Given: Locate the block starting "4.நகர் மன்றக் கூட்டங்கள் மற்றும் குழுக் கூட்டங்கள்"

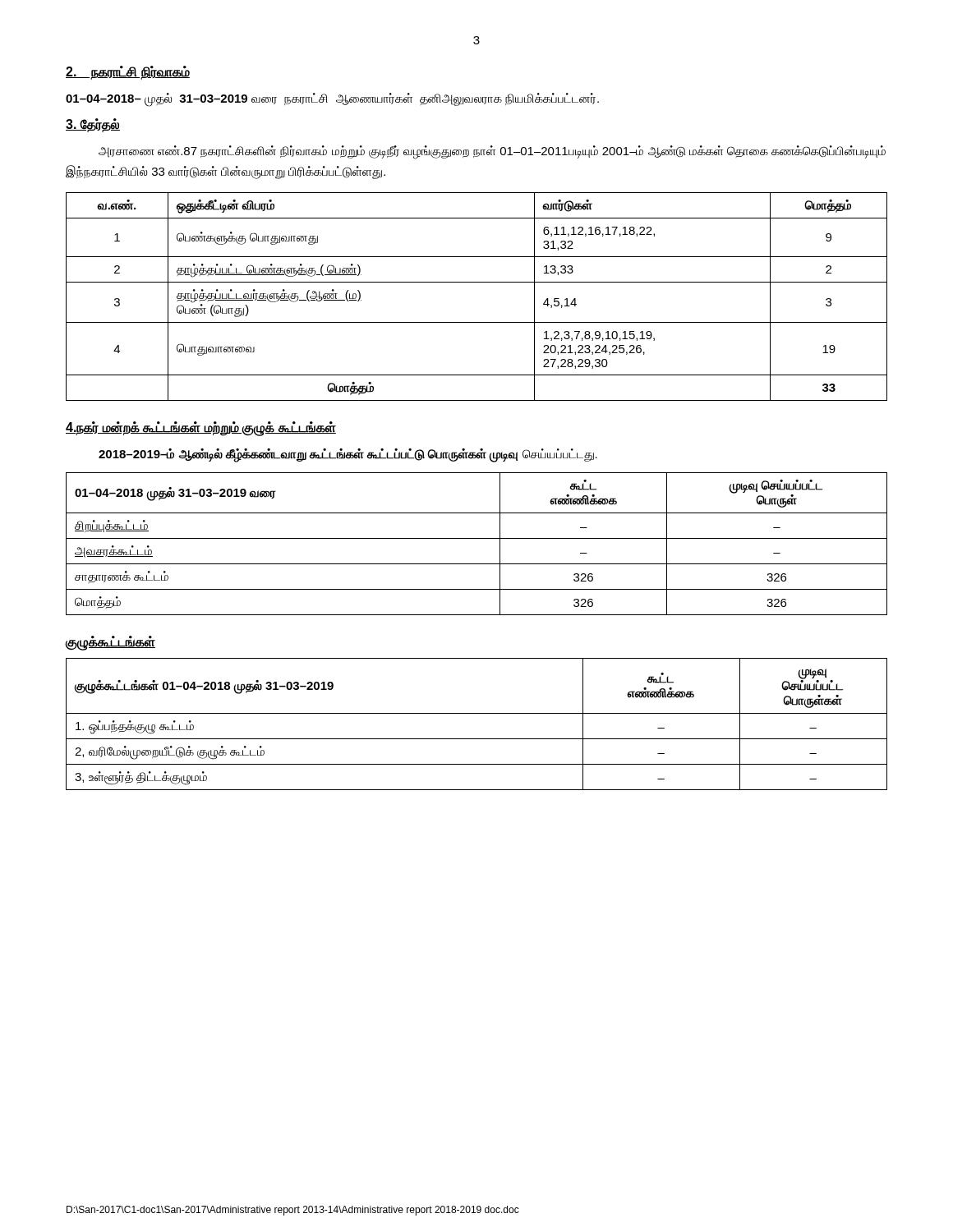Looking at the screenshot, I should coord(201,427).
